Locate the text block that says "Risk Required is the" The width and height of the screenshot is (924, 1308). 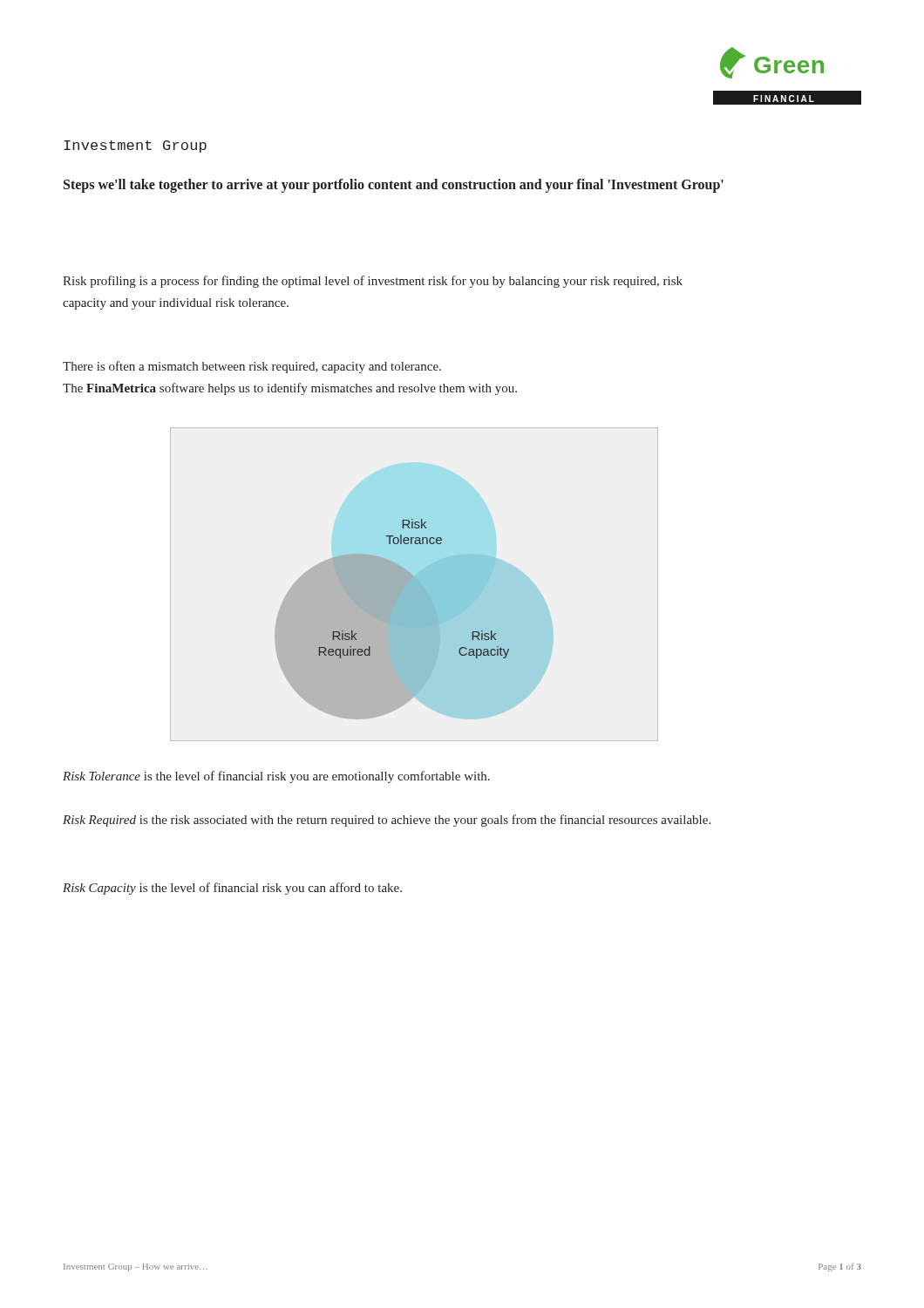click(387, 820)
